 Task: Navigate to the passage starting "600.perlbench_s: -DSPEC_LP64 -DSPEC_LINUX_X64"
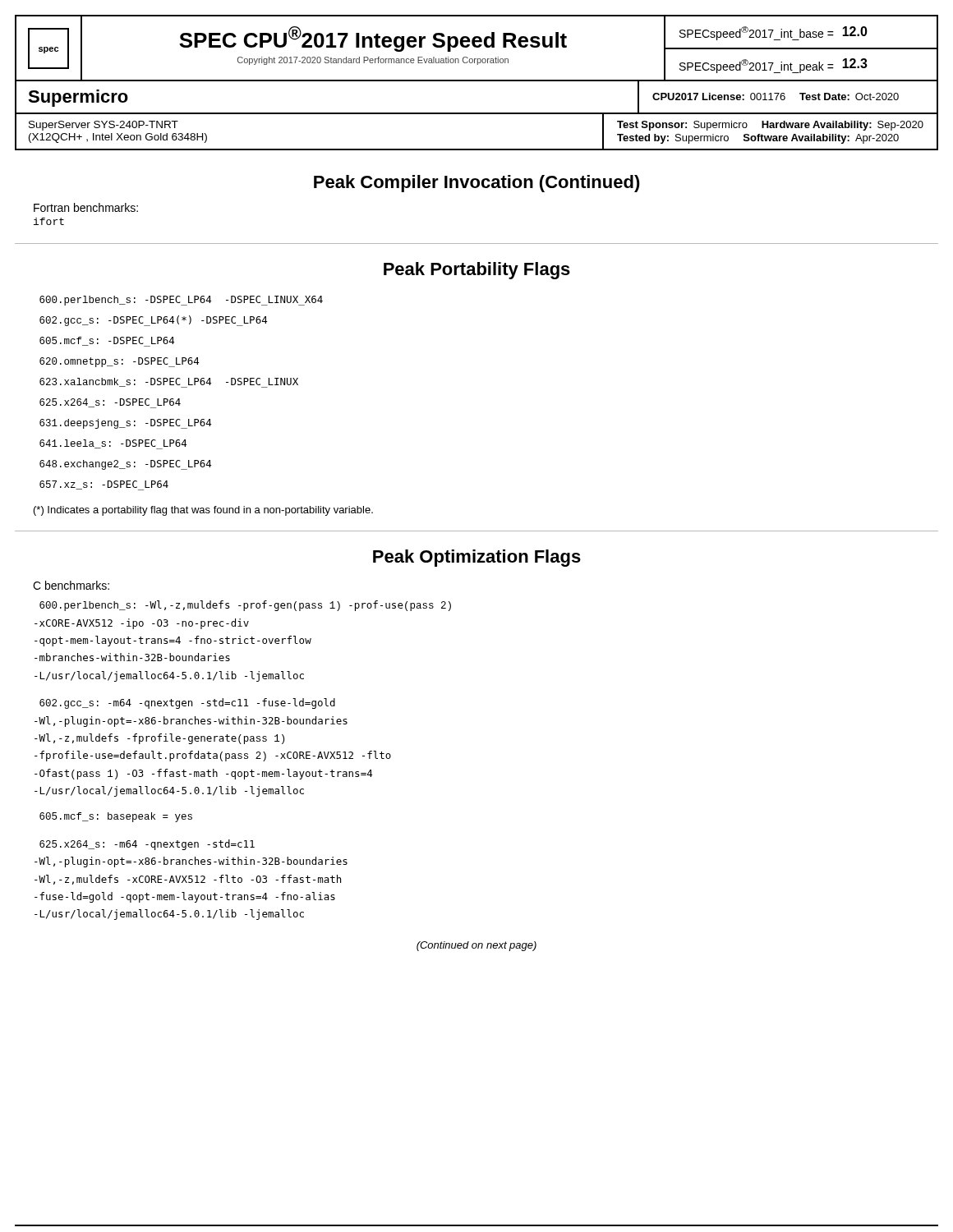click(x=178, y=300)
